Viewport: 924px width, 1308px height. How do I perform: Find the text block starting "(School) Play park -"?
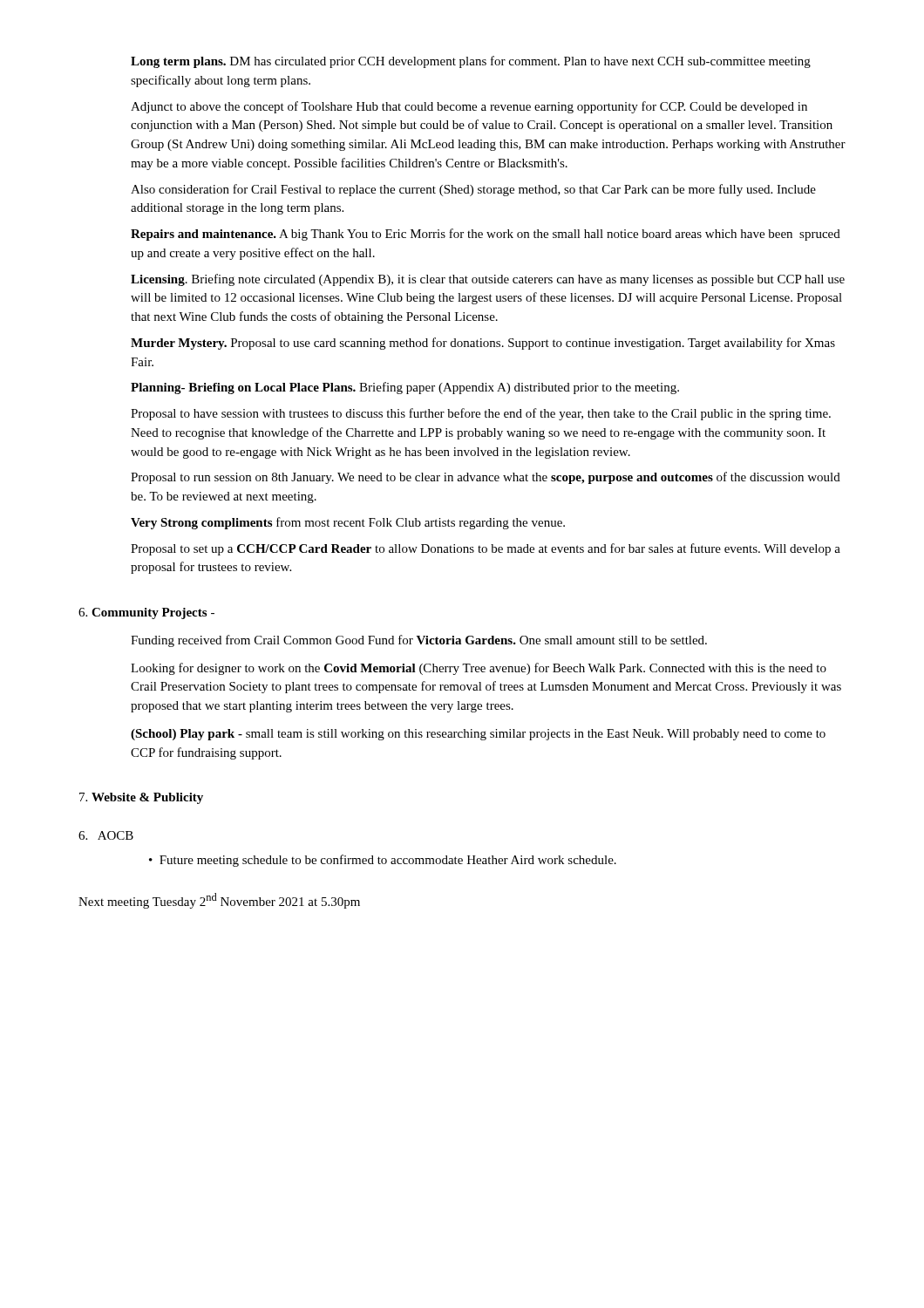pyautogui.click(x=478, y=743)
